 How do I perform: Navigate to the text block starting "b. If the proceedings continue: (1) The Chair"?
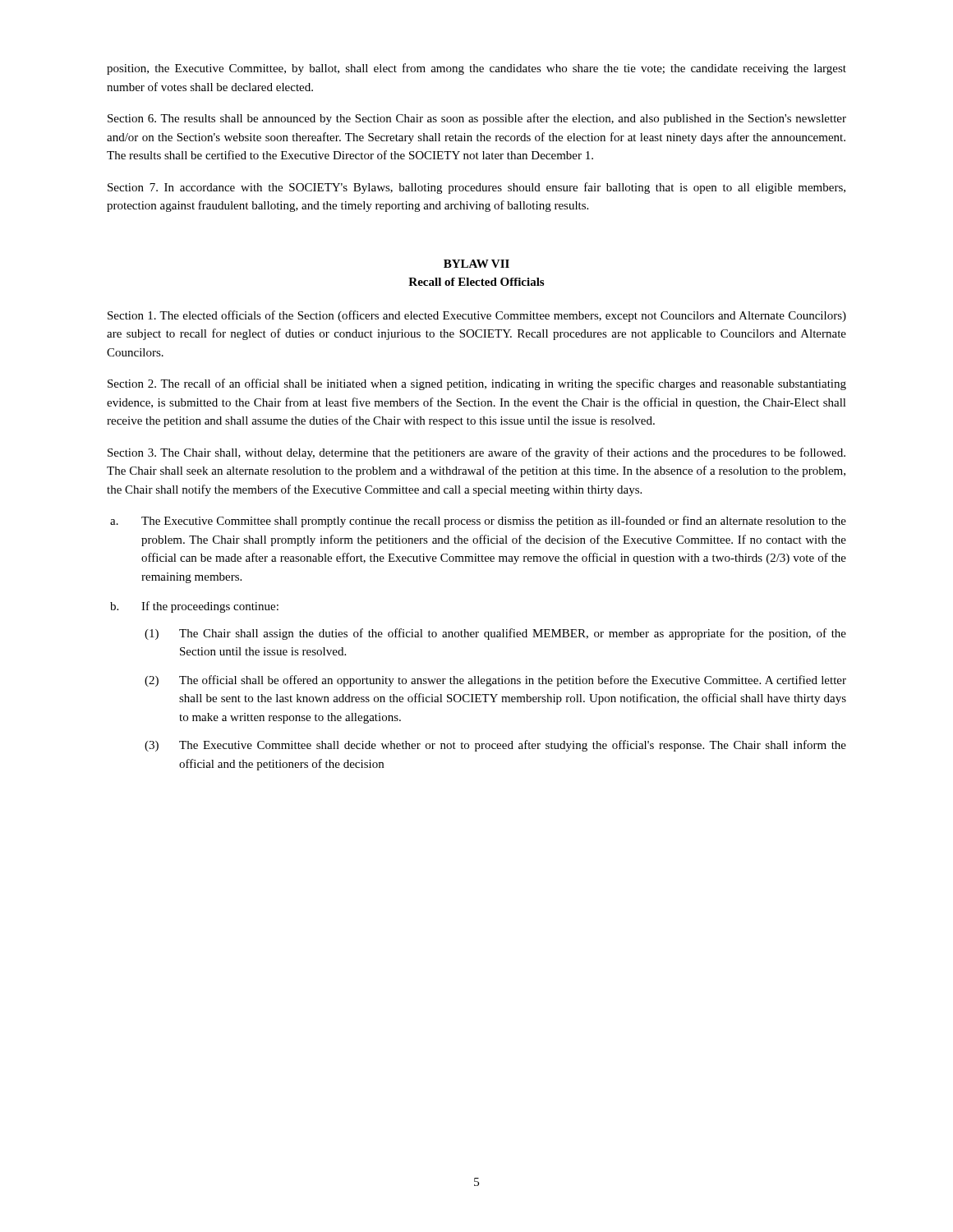click(476, 690)
